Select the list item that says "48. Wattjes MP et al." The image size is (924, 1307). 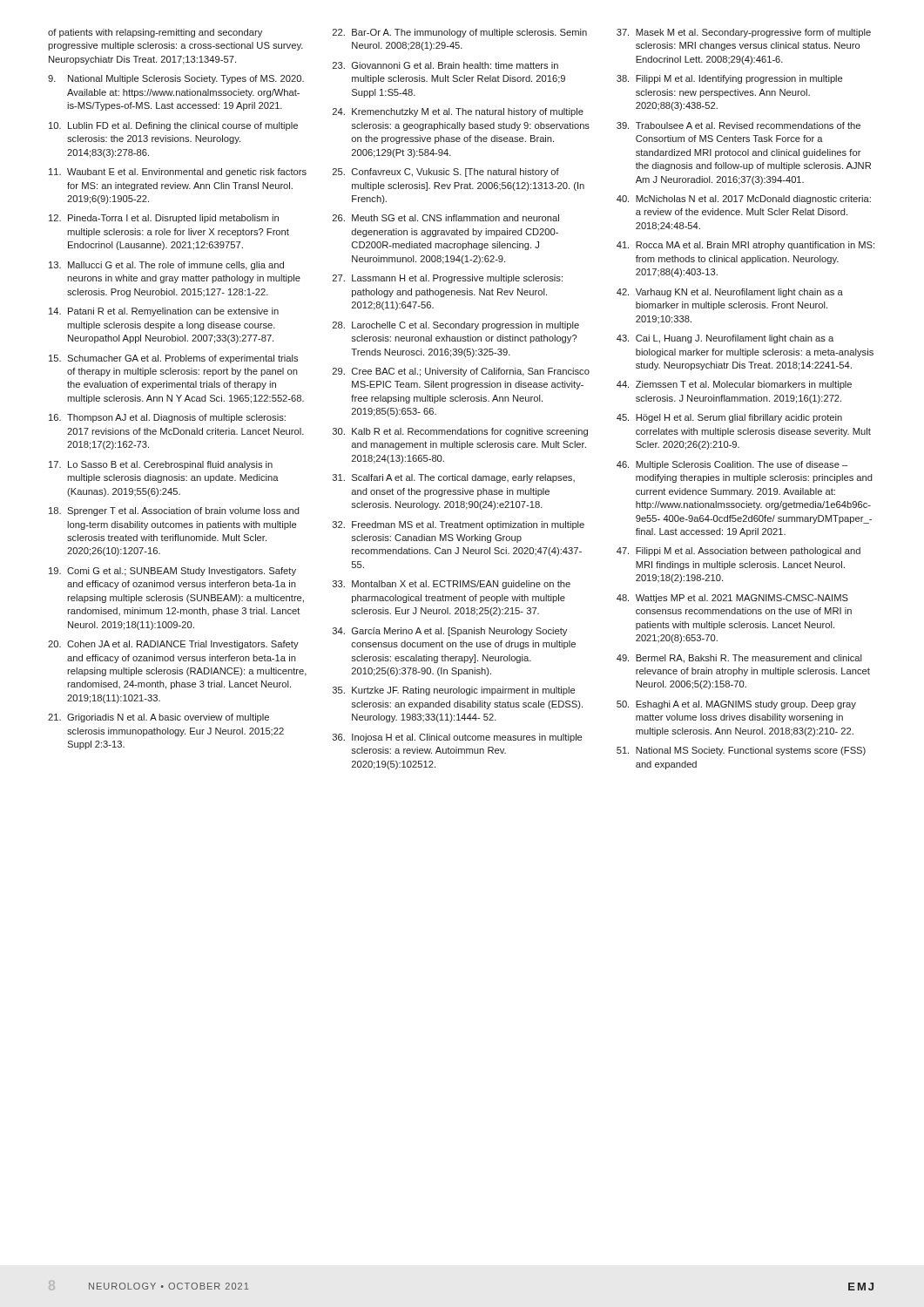tap(746, 618)
